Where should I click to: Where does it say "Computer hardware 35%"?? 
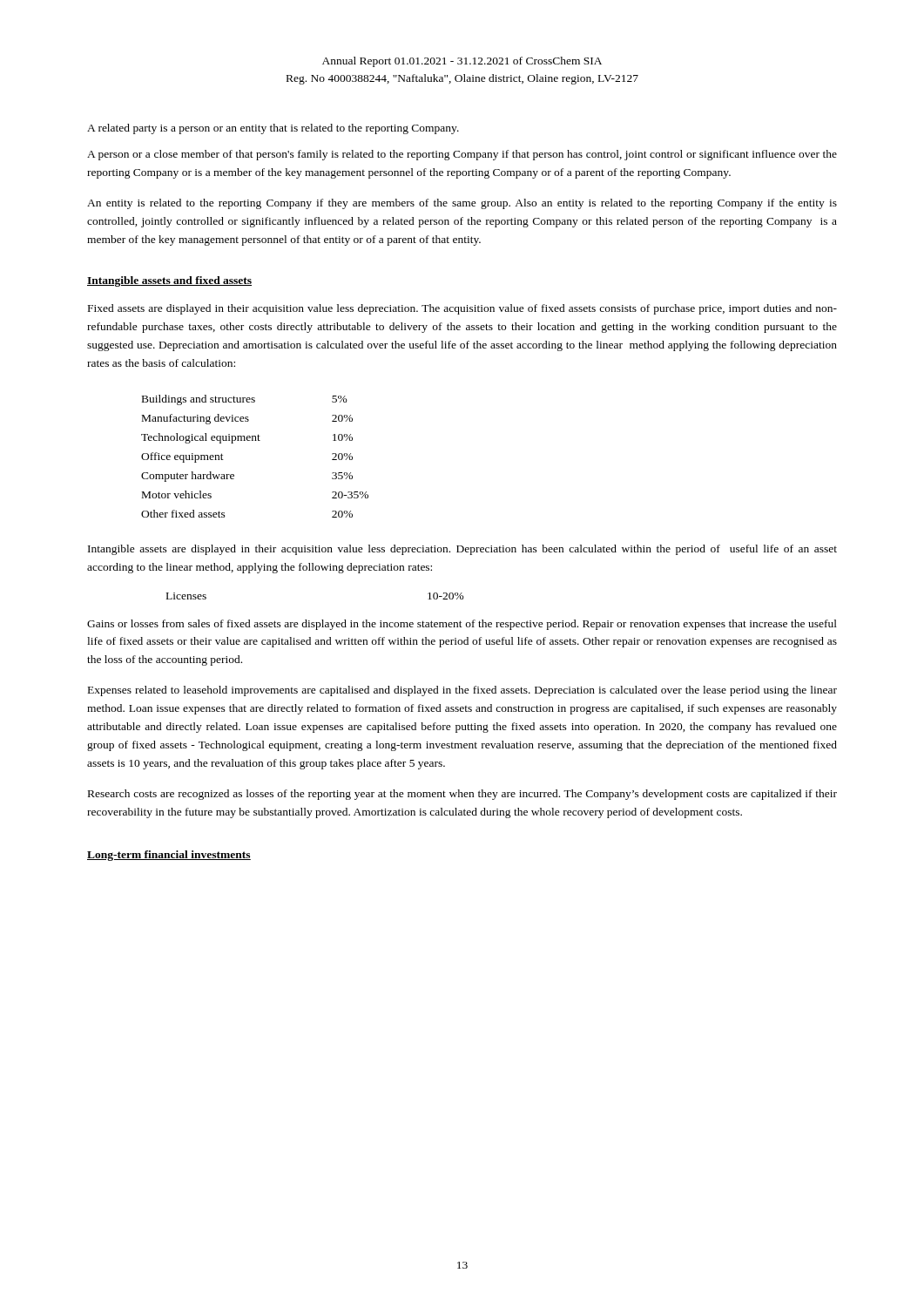coord(186,476)
